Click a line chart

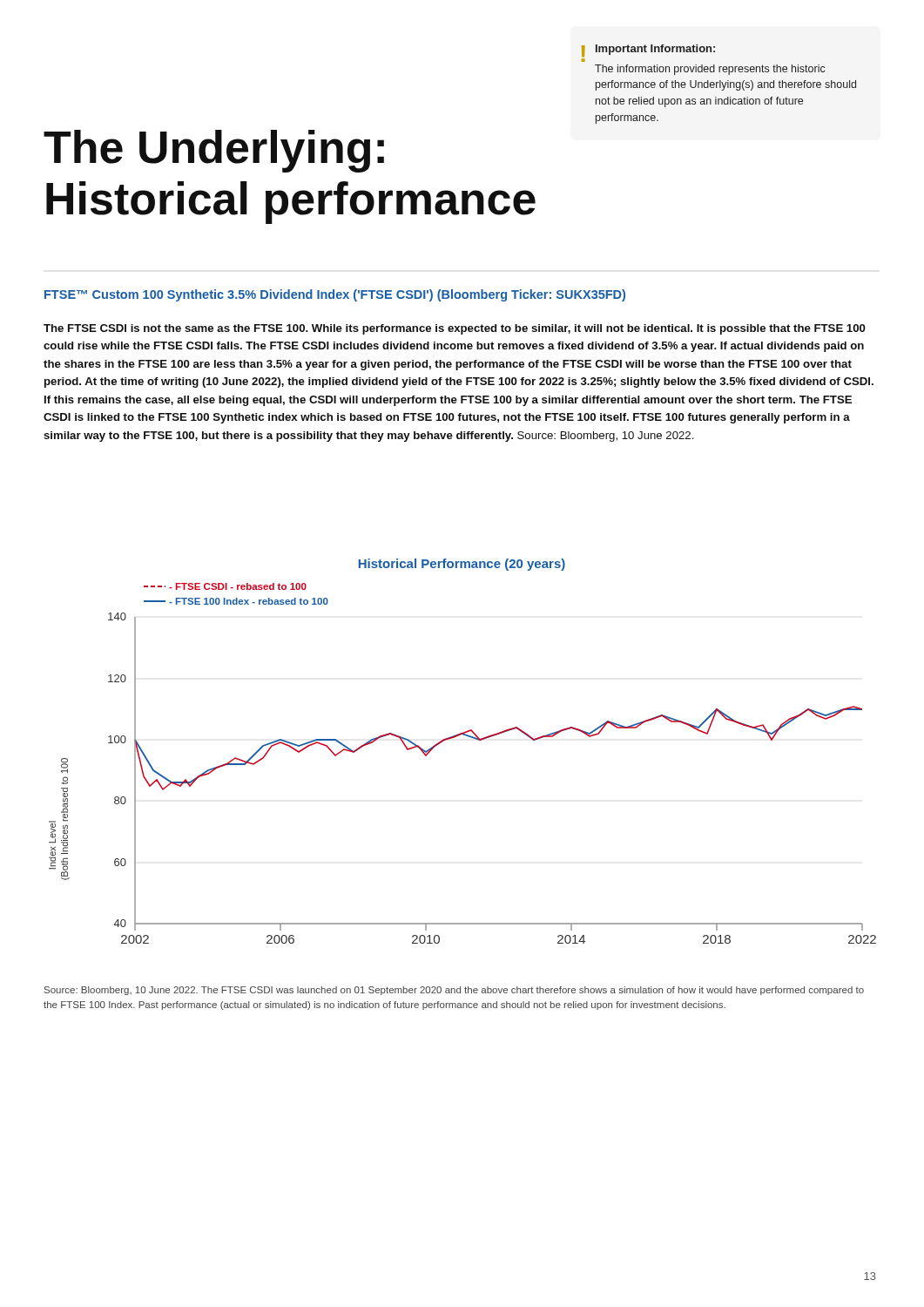pyautogui.click(x=462, y=762)
